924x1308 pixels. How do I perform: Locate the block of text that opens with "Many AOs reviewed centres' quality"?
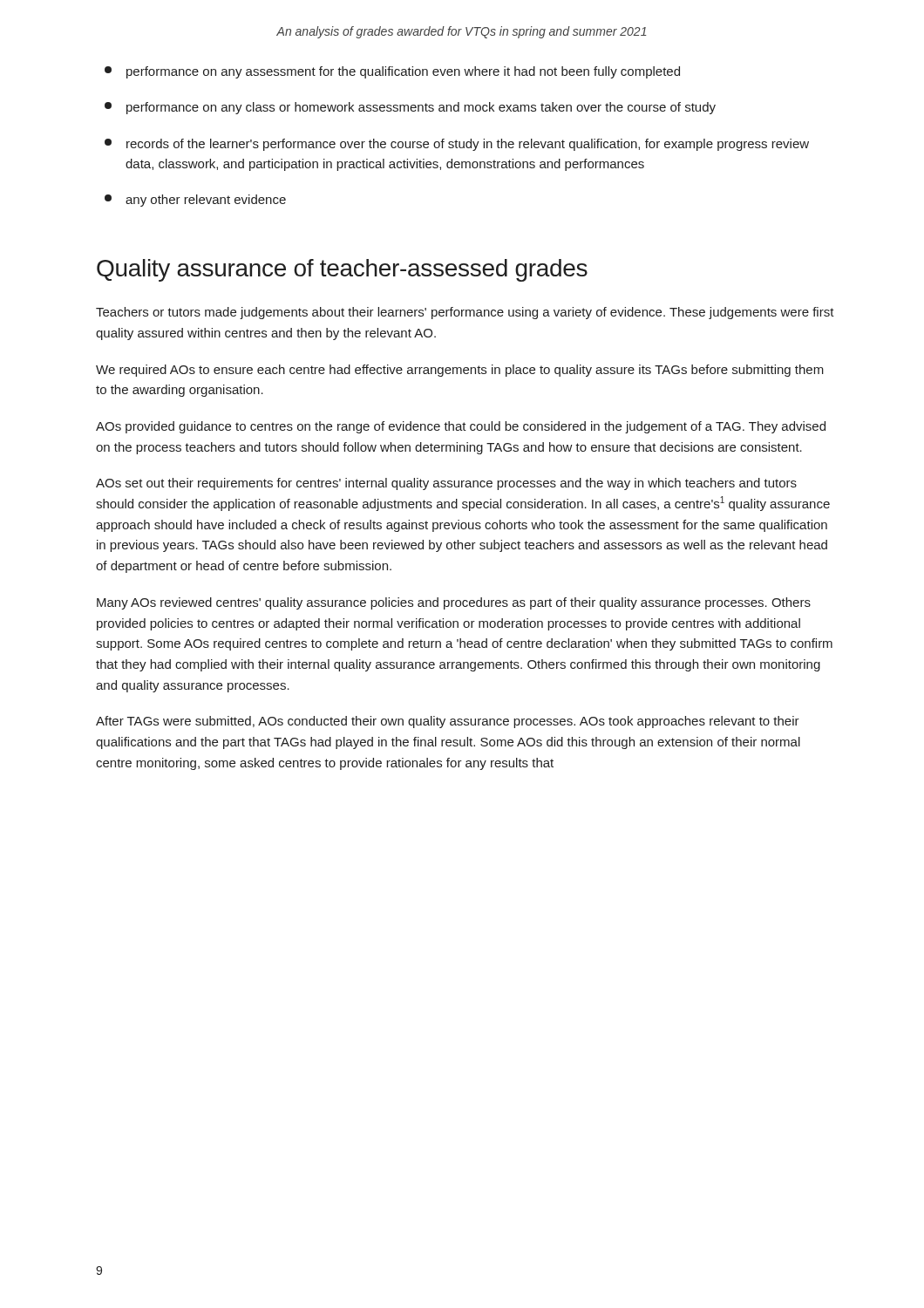tap(464, 643)
